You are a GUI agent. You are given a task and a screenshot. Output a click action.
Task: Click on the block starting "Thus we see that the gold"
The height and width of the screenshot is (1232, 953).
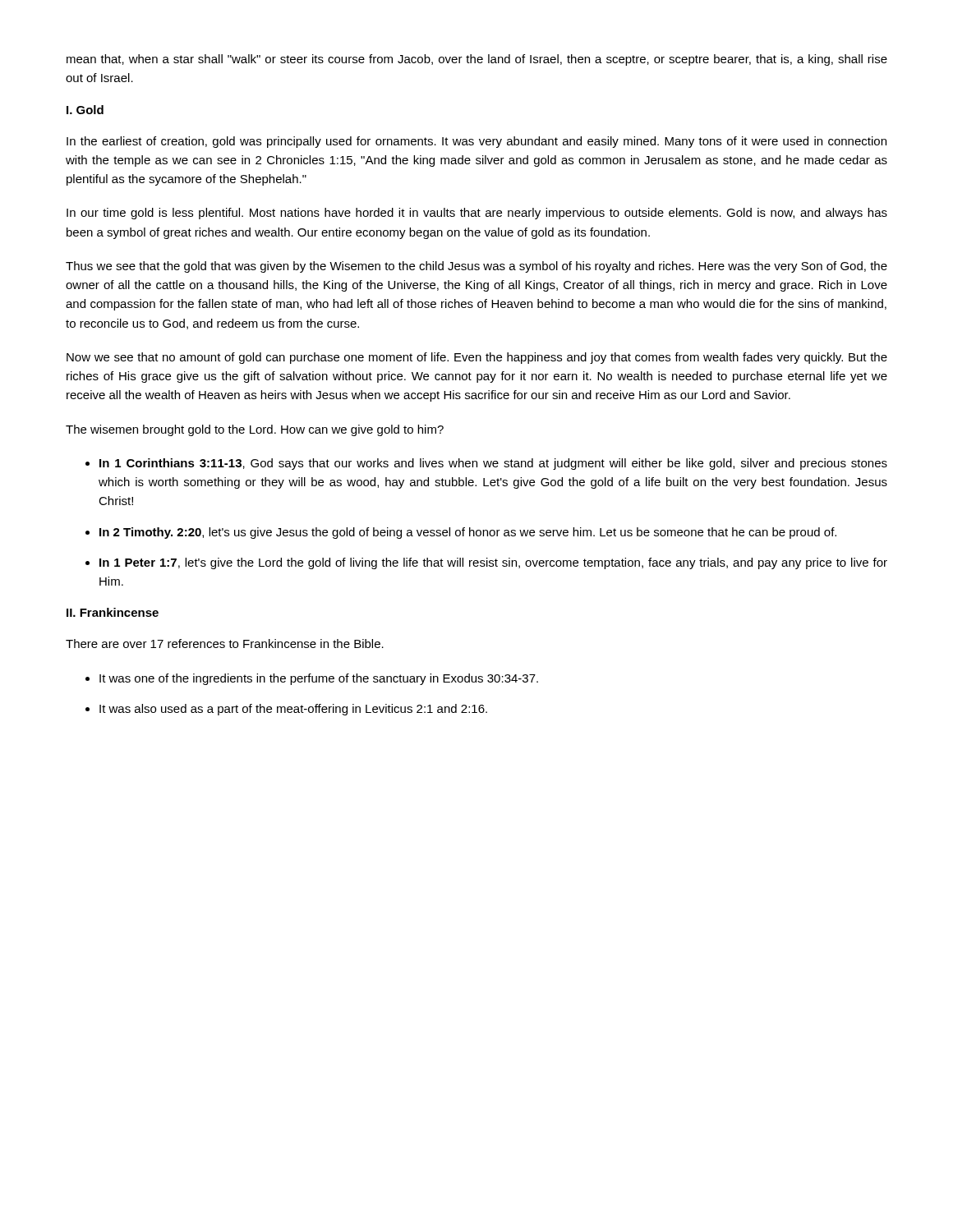(x=476, y=294)
